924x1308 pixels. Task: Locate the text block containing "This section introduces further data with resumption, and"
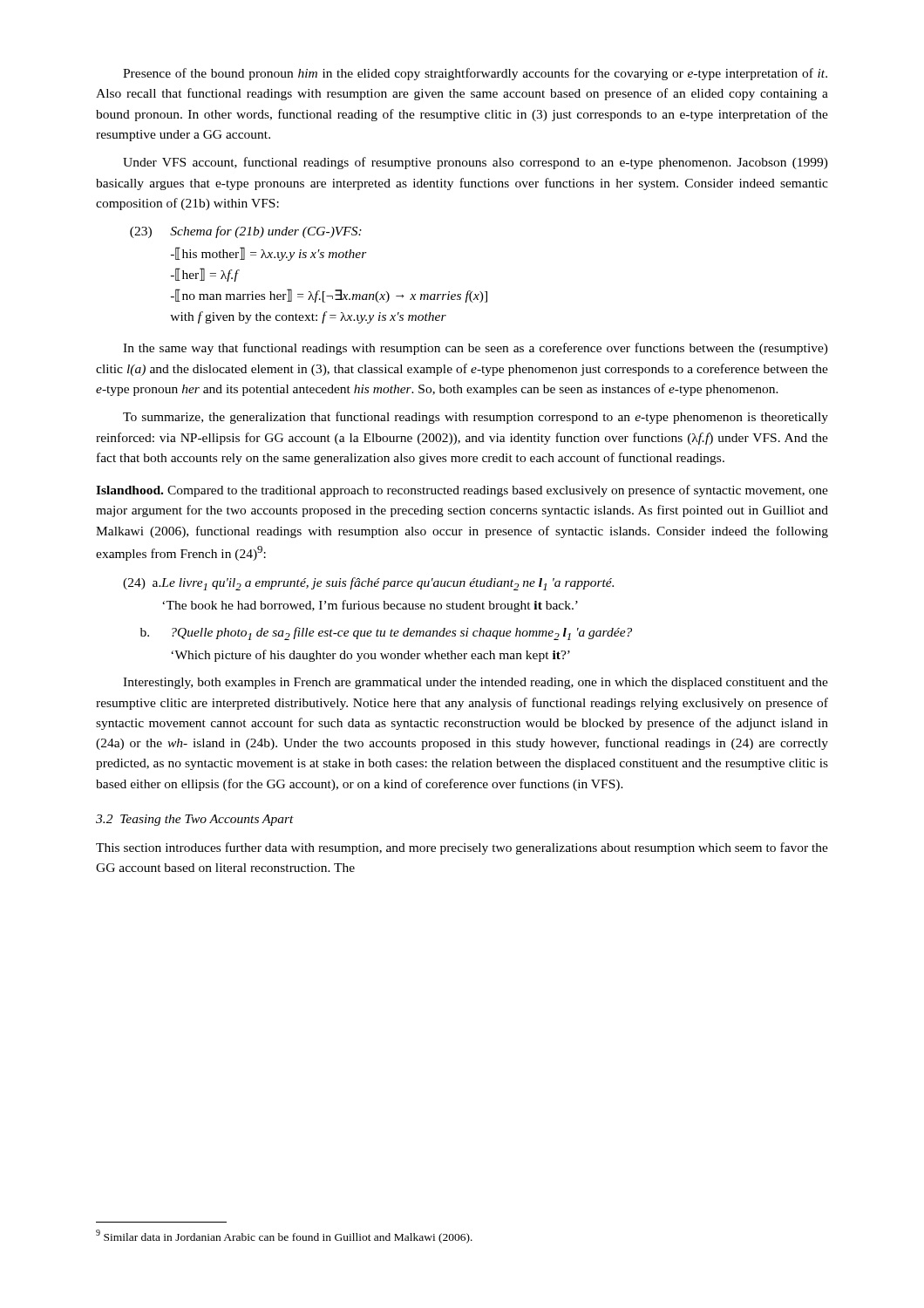pyautogui.click(x=462, y=857)
